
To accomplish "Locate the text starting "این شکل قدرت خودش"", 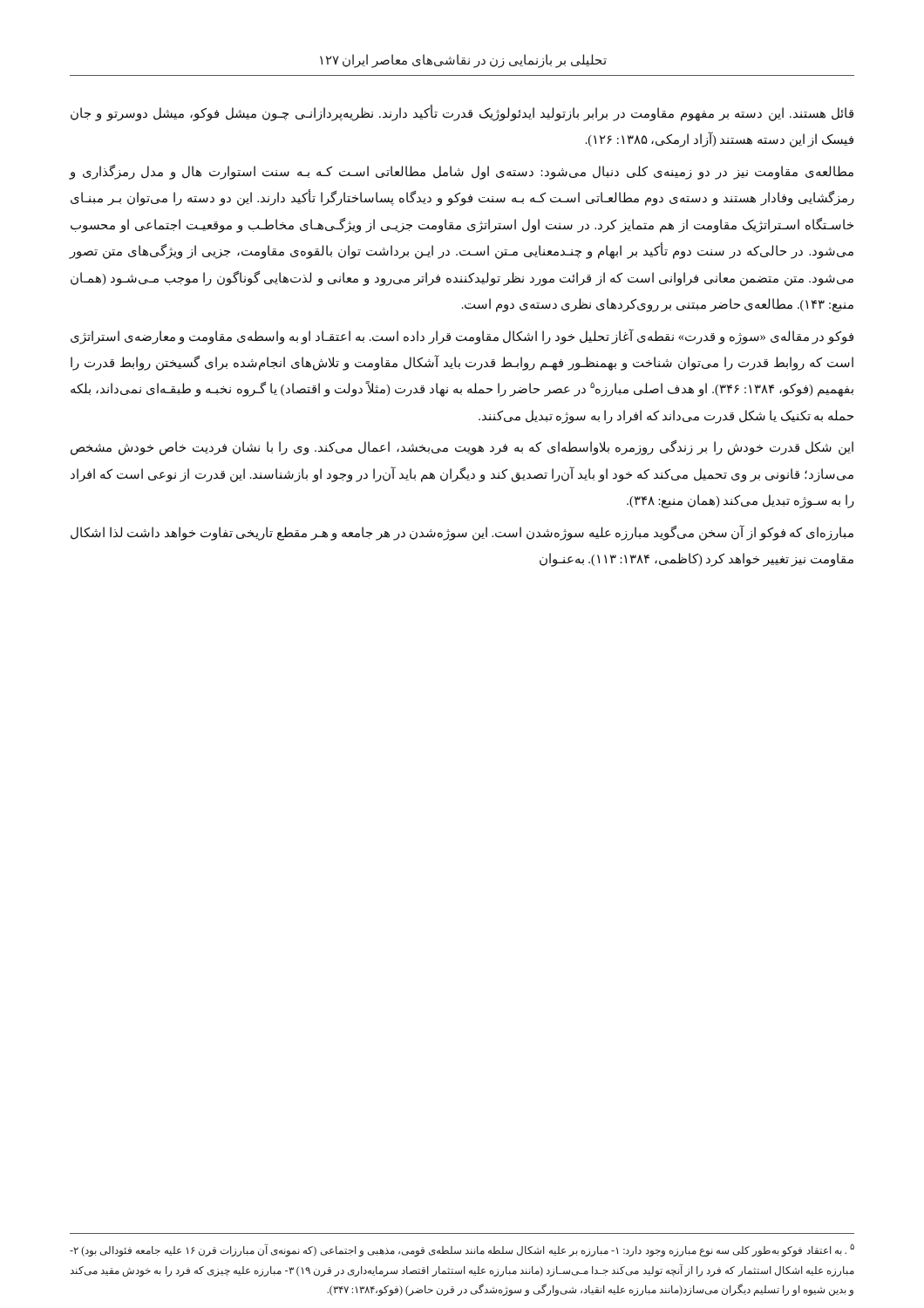I will [x=462, y=474].
